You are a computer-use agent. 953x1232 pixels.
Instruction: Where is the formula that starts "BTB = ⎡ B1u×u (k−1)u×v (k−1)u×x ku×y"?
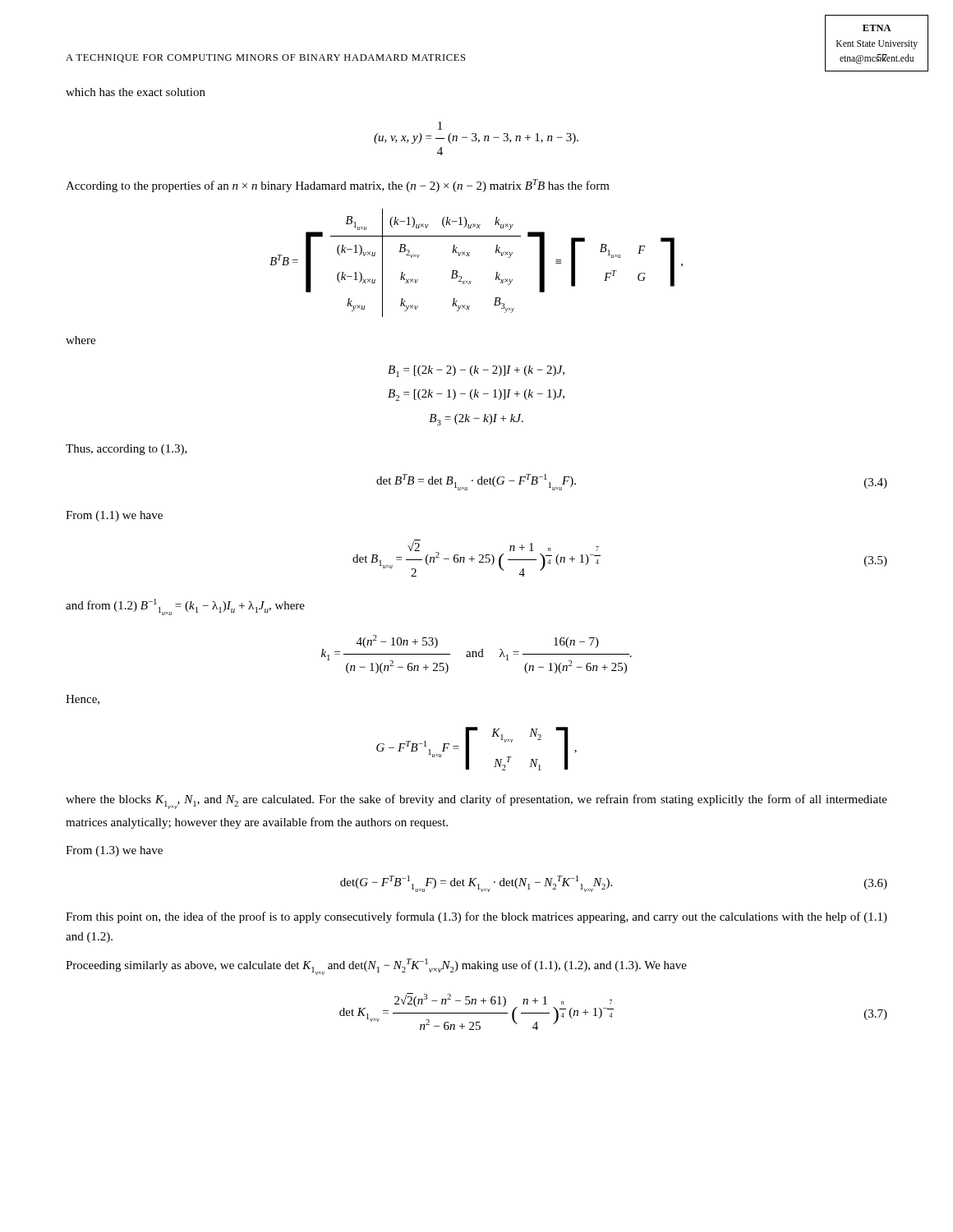point(476,263)
